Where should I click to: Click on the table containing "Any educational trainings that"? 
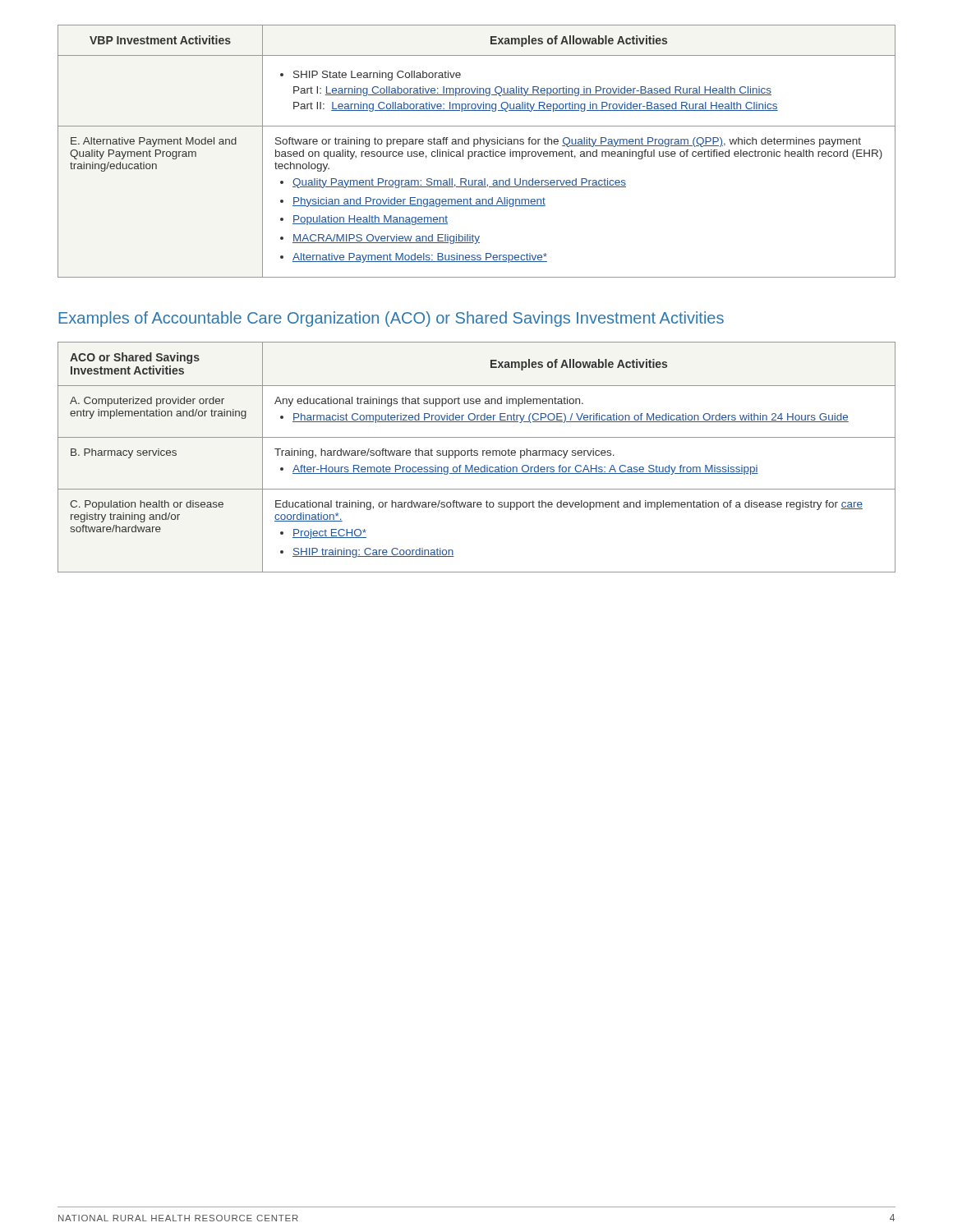(476, 457)
